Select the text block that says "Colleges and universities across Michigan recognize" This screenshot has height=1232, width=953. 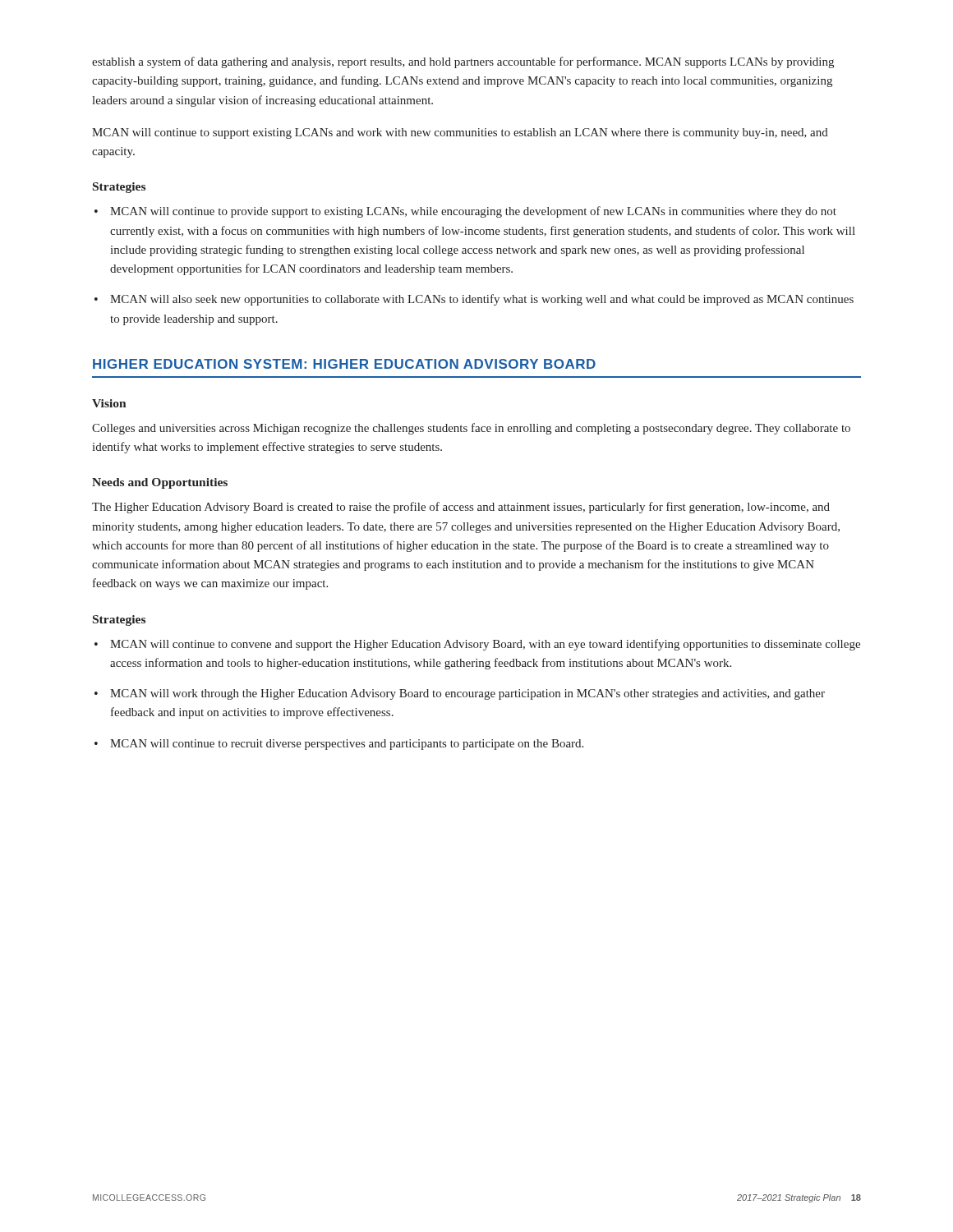point(471,437)
